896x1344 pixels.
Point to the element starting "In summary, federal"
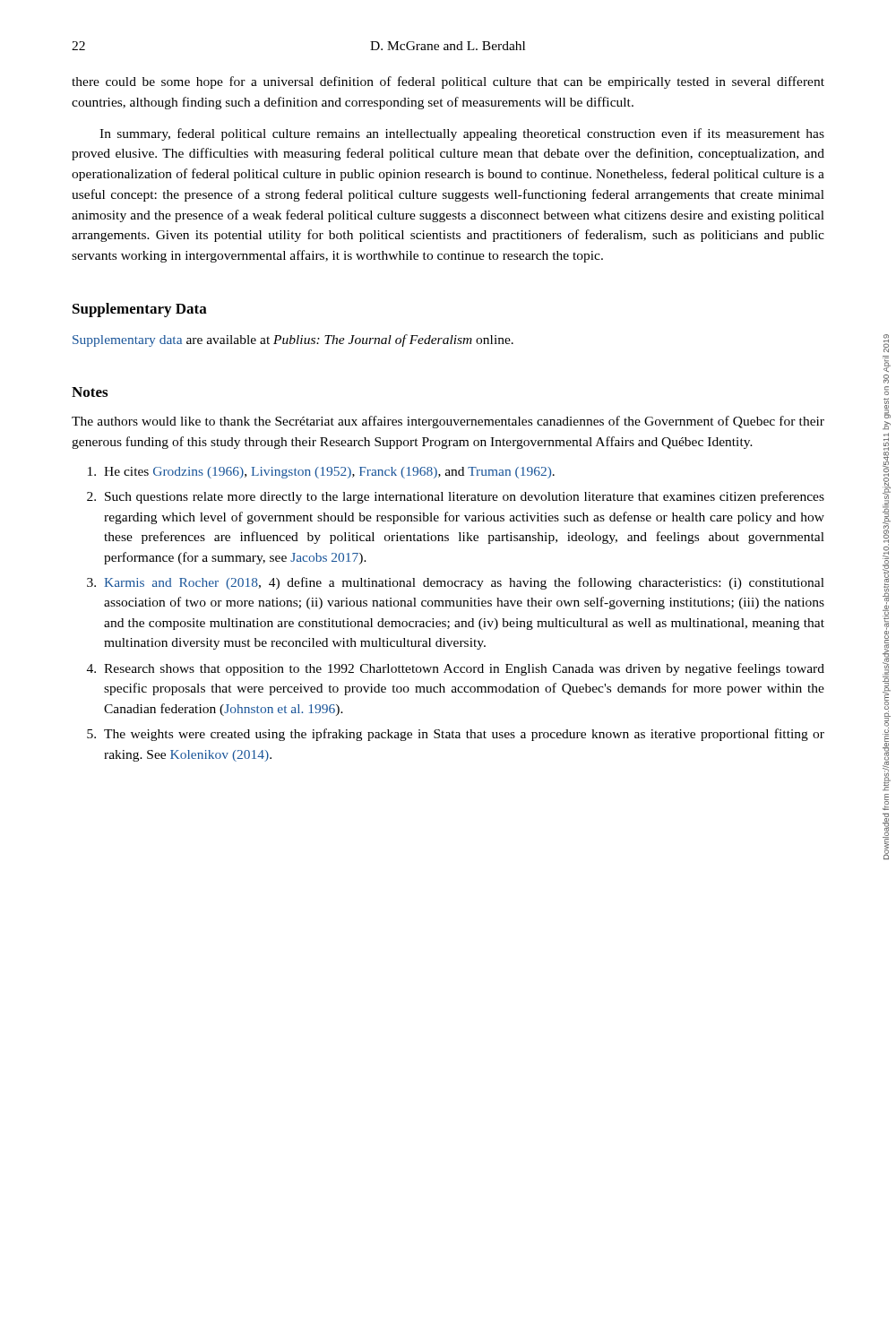pos(448,194)
